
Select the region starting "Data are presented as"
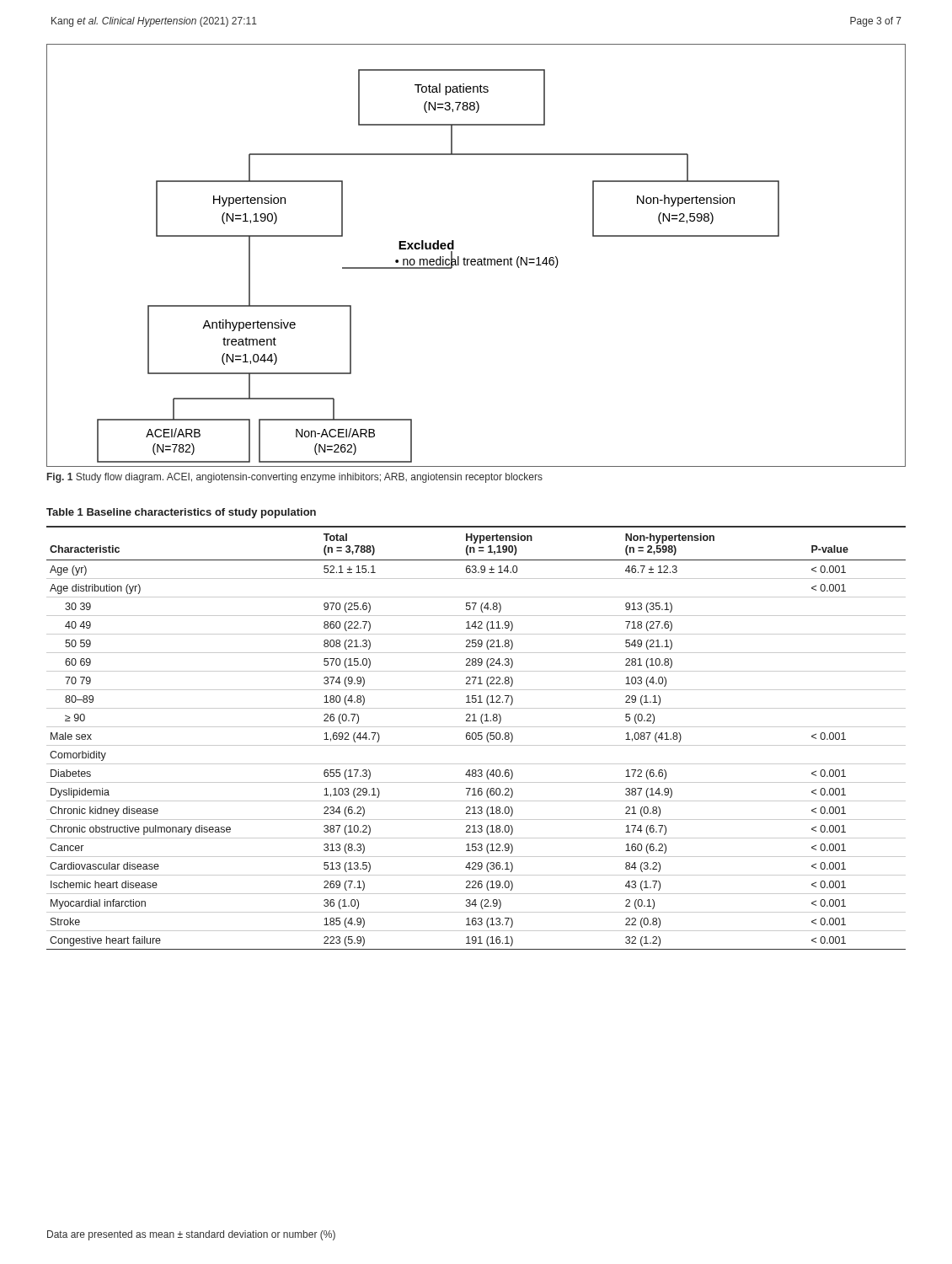coord(191,1234)
